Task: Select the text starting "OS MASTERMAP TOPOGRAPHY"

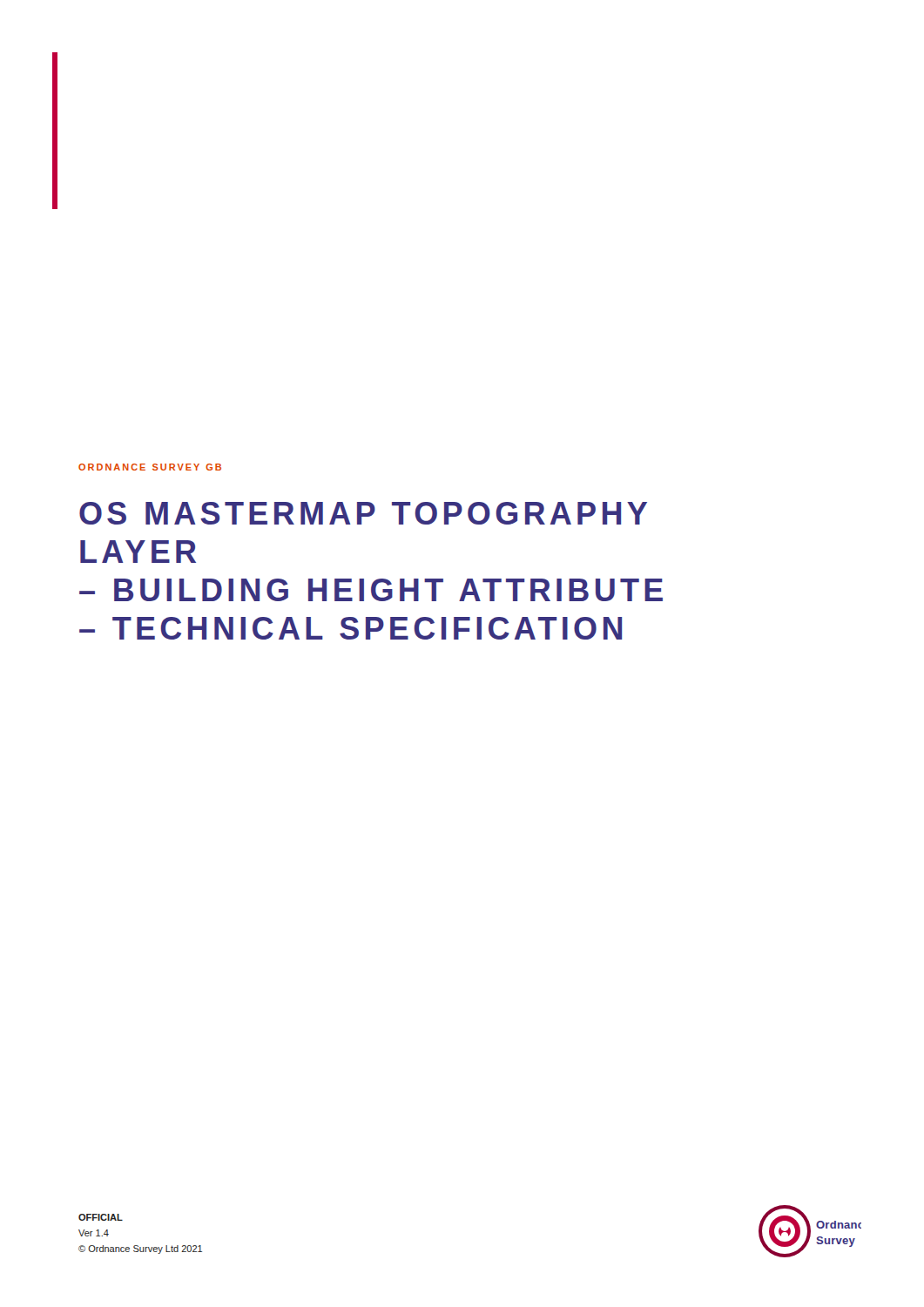Action: [373, 571]
